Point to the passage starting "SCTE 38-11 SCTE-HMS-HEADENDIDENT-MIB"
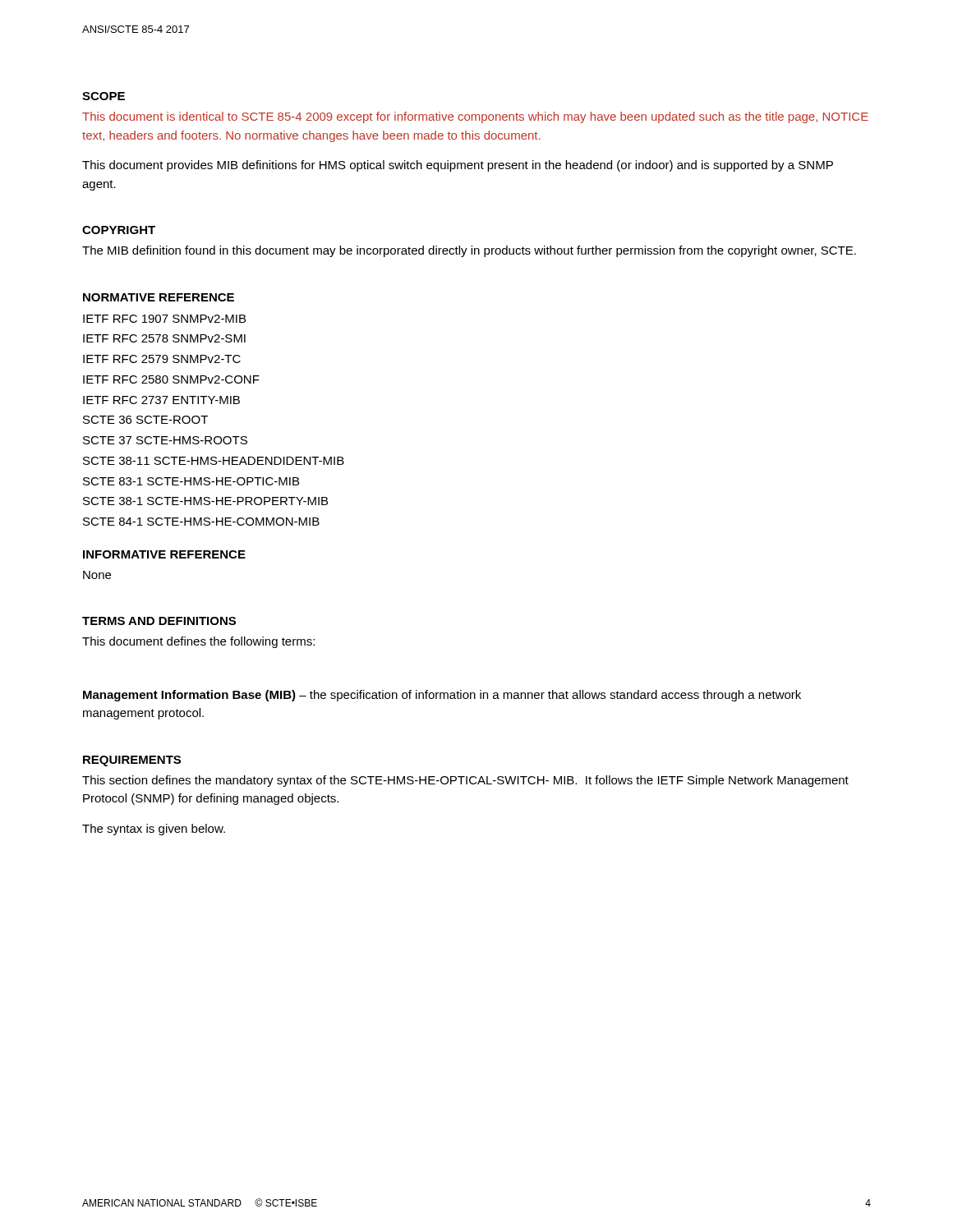953x1232 pixels. tap(213, 460)
